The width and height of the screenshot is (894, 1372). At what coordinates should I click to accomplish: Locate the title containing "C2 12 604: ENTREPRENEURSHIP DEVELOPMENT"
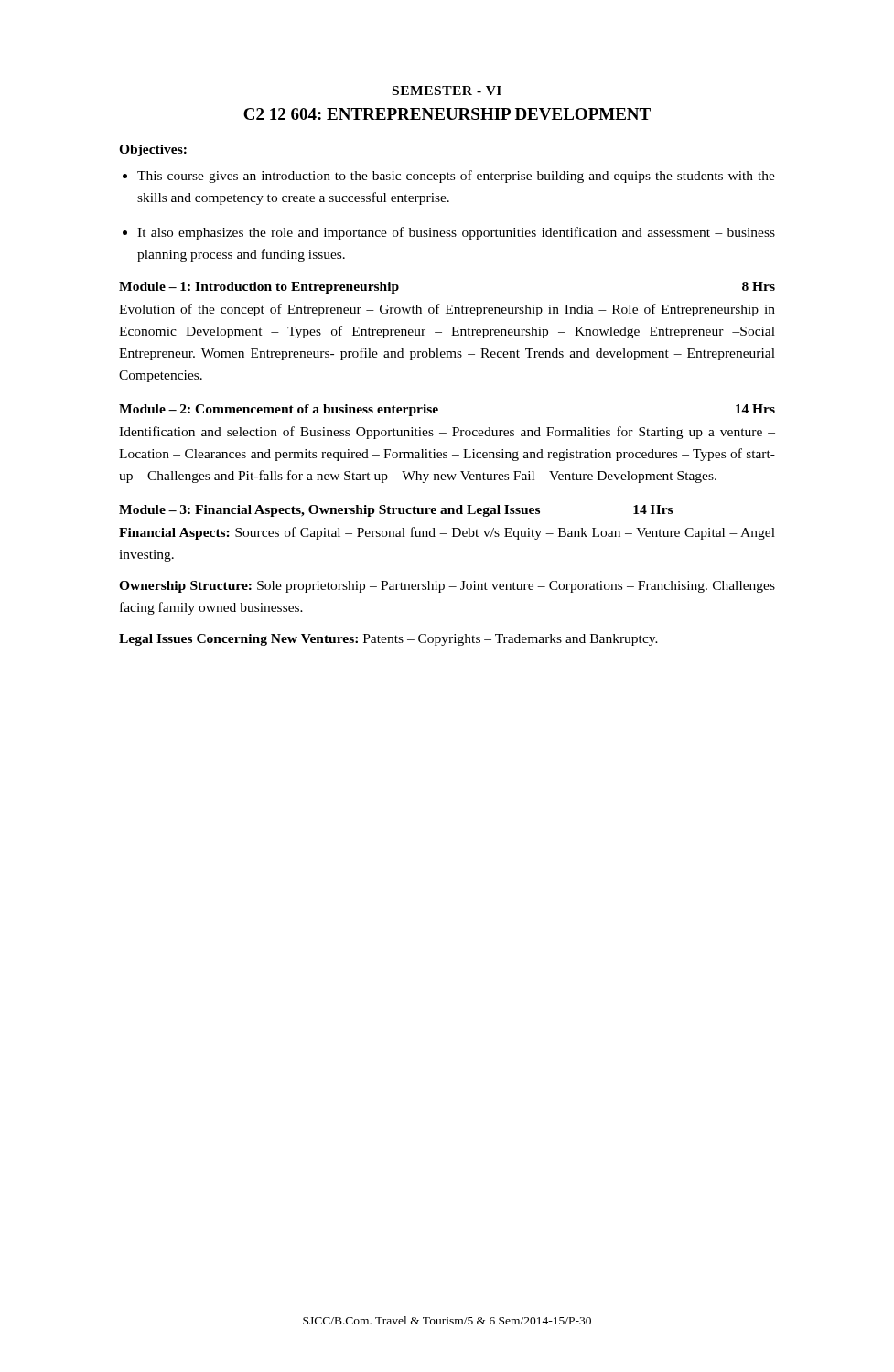[x=447, y=114]
